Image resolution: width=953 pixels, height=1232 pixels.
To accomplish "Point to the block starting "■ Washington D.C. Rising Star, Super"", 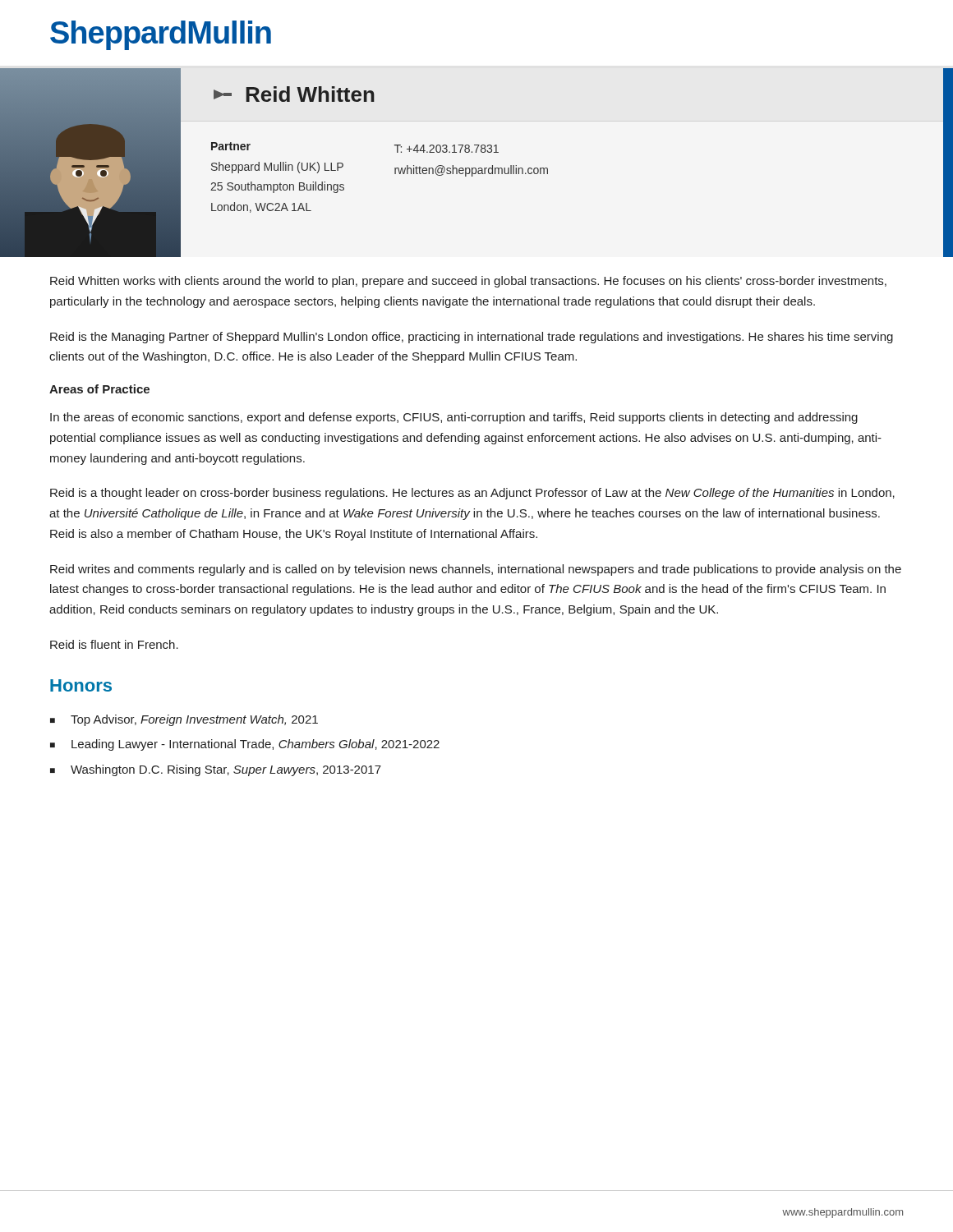I will 215,770.
